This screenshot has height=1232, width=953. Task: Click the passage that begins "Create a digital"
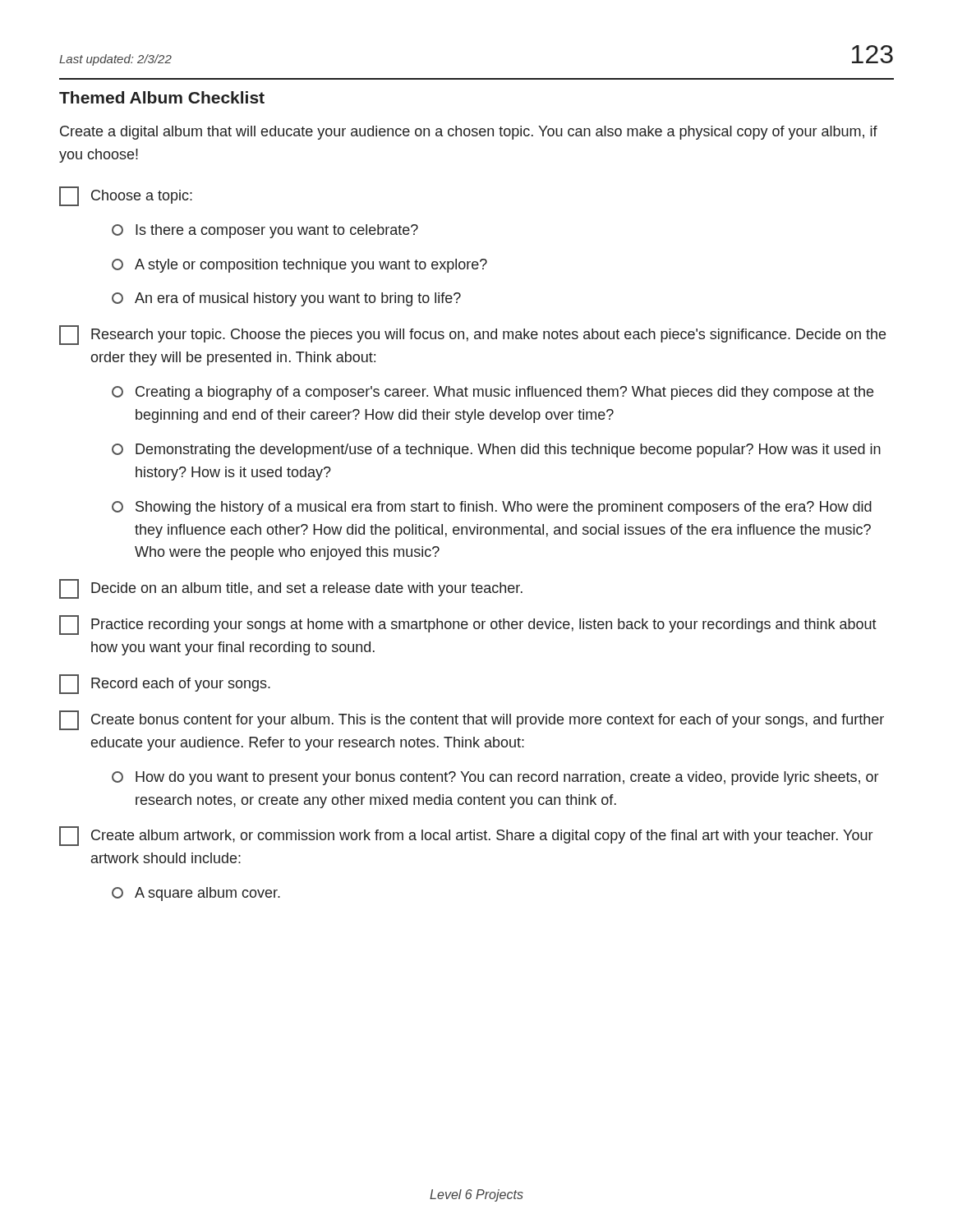click(x=468, y=143)
